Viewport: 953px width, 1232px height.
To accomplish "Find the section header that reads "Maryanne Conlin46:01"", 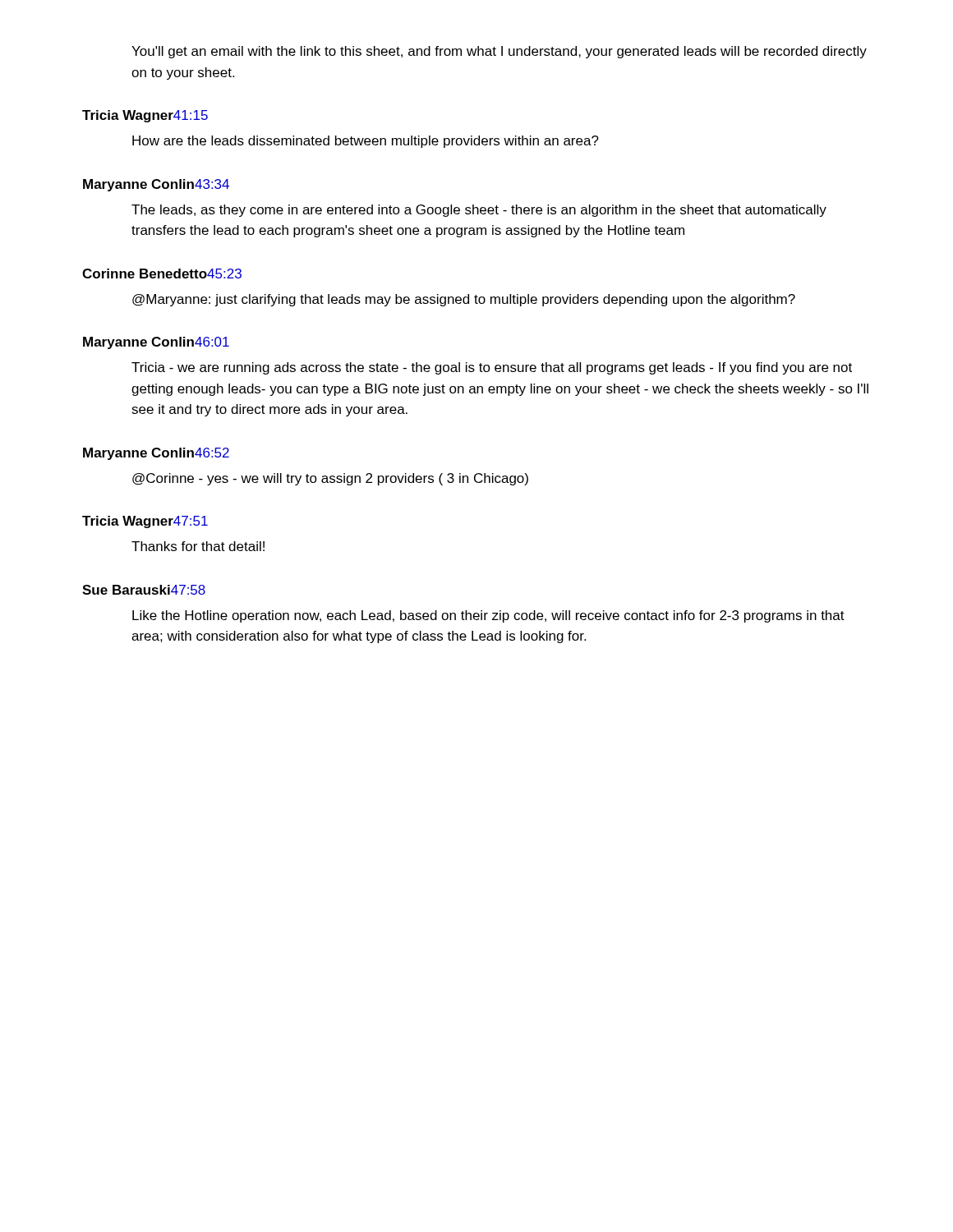I will pos(156,342).
